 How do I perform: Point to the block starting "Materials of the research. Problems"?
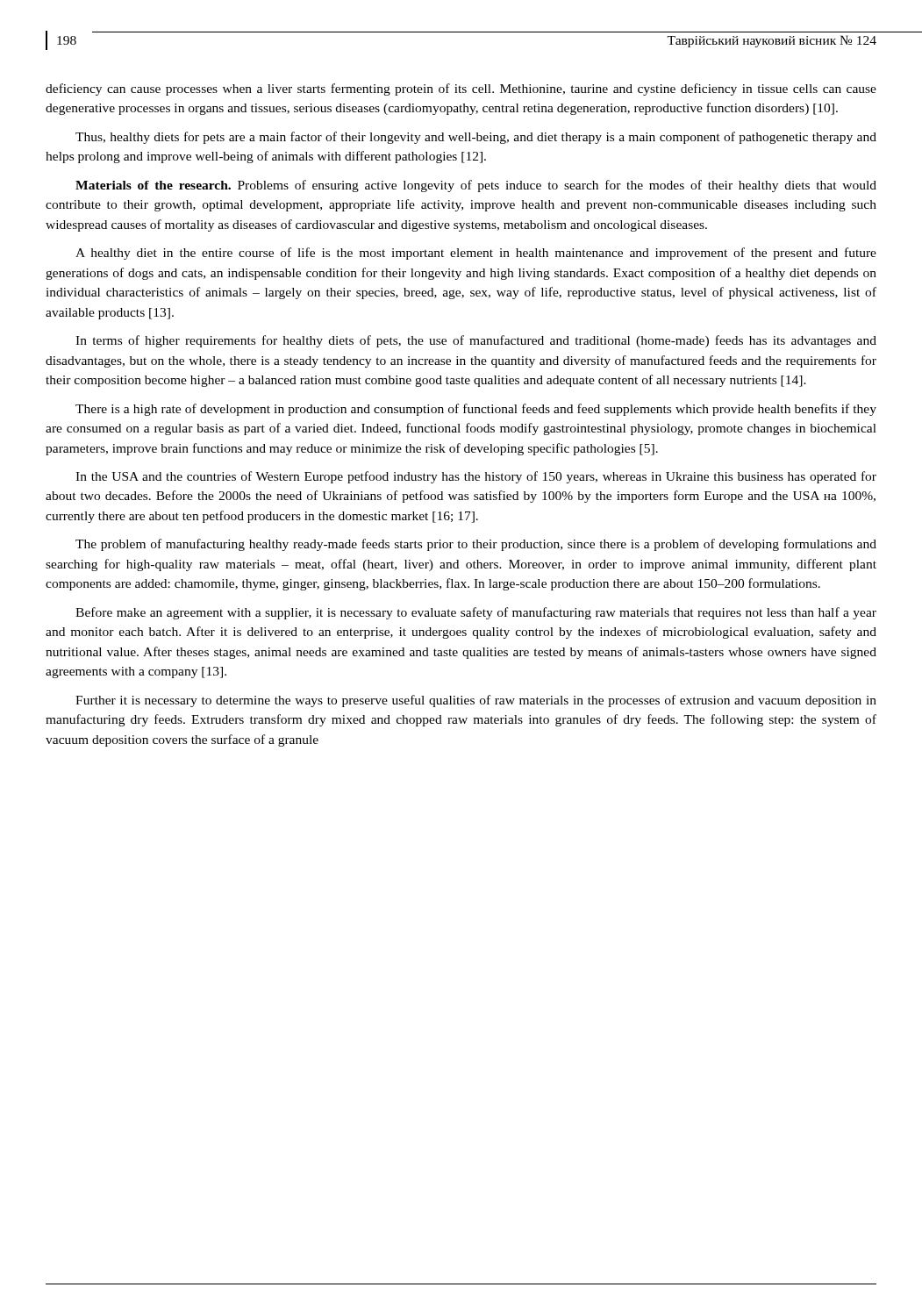[x=461, y=205]
